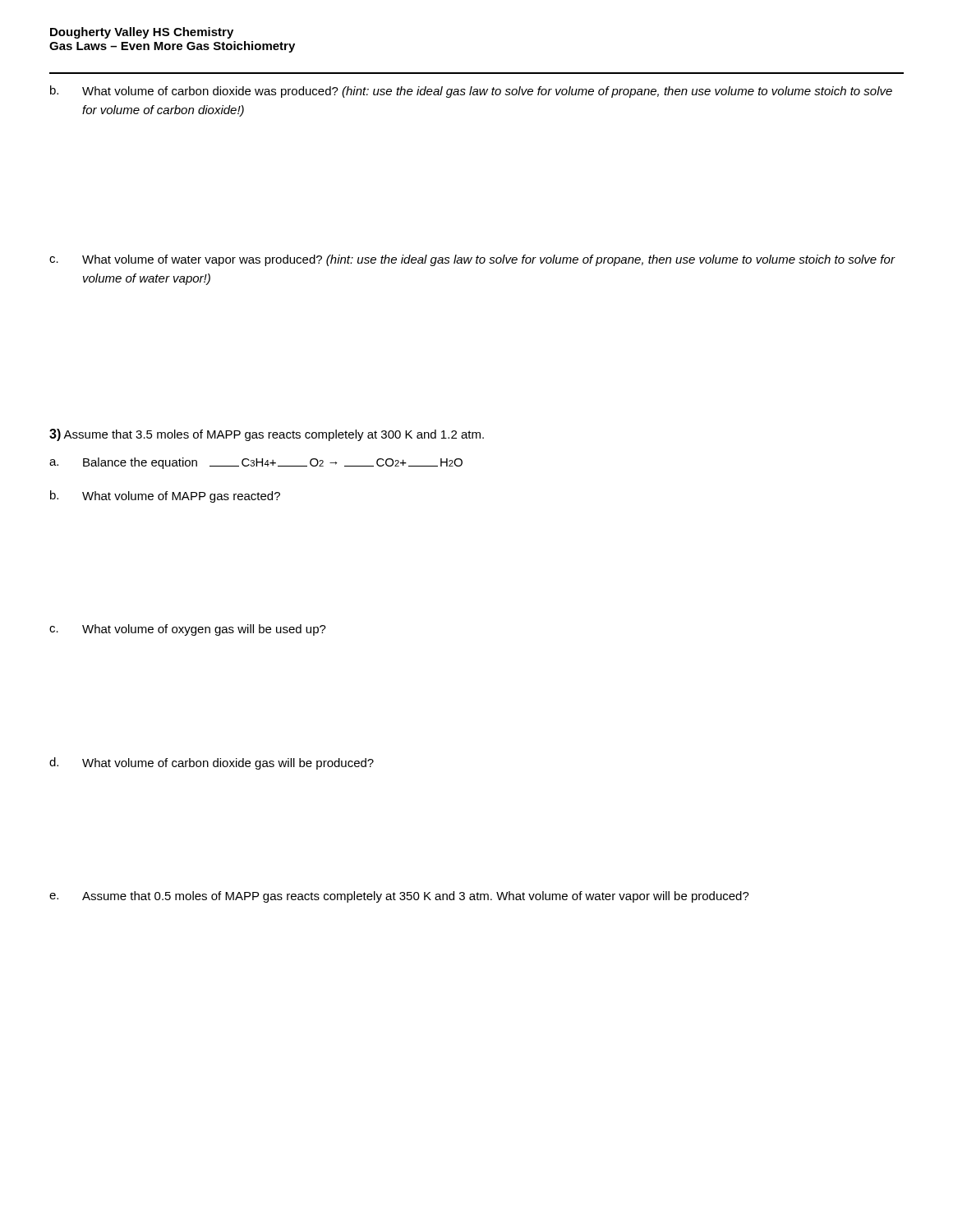The image size is (953, 1232).
Task: Point to the block starting "c. What volume of oxygen gas"
Action: (188, 630)
